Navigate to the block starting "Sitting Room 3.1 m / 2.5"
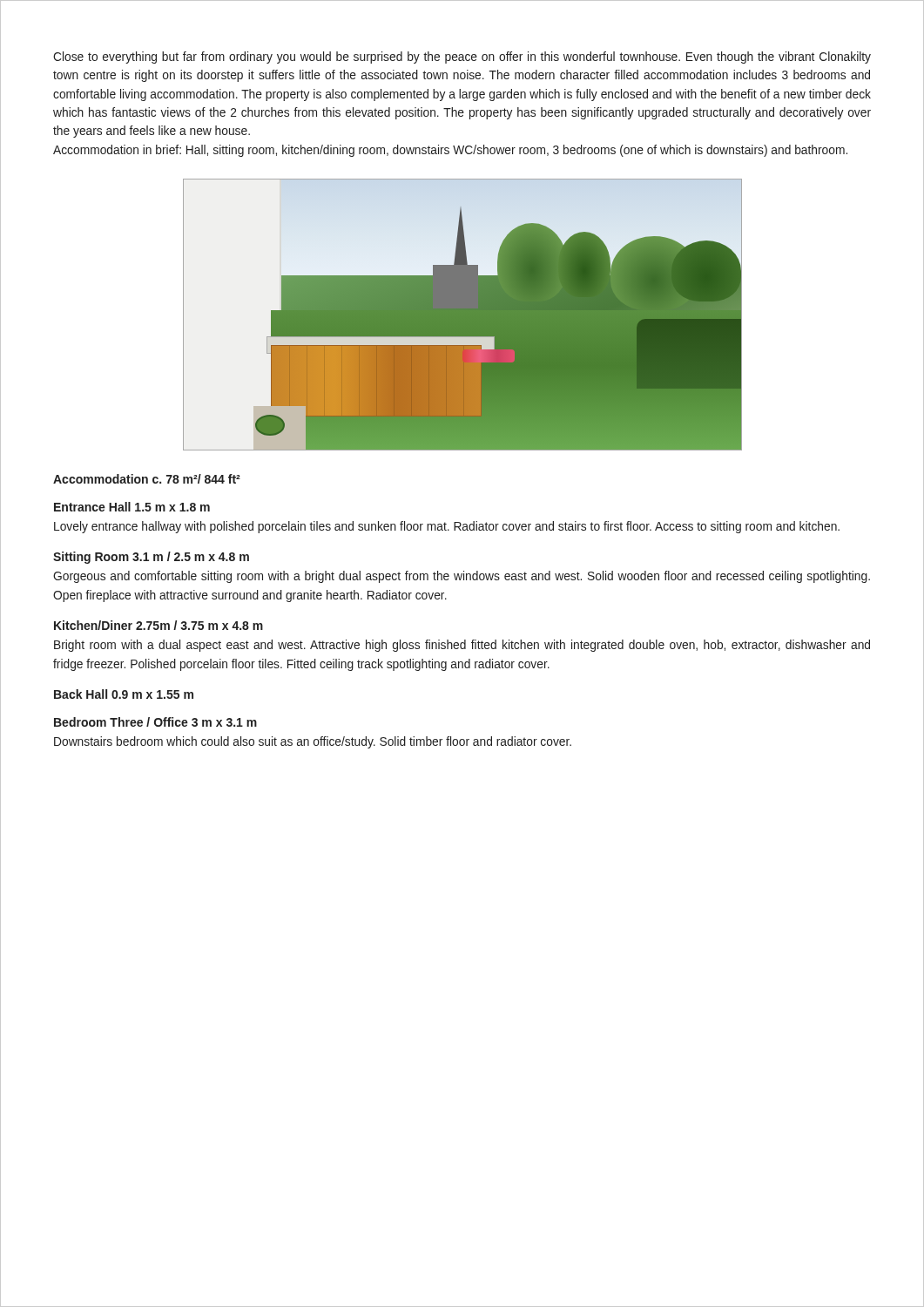The height and width of the screenshot is (1307, 924). point(151,558)
